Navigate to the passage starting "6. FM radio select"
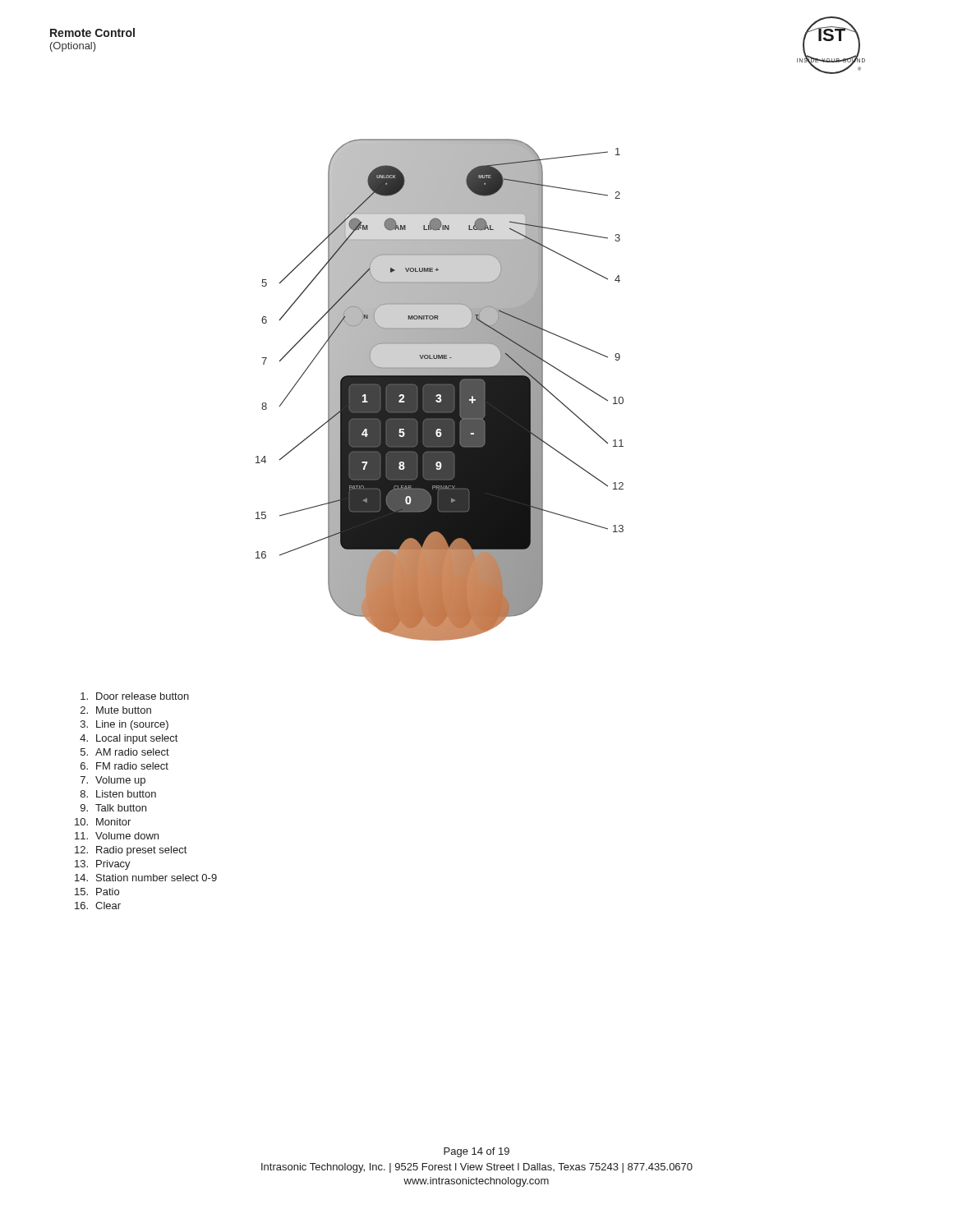The image size is (953, 1232). point(117,766)
